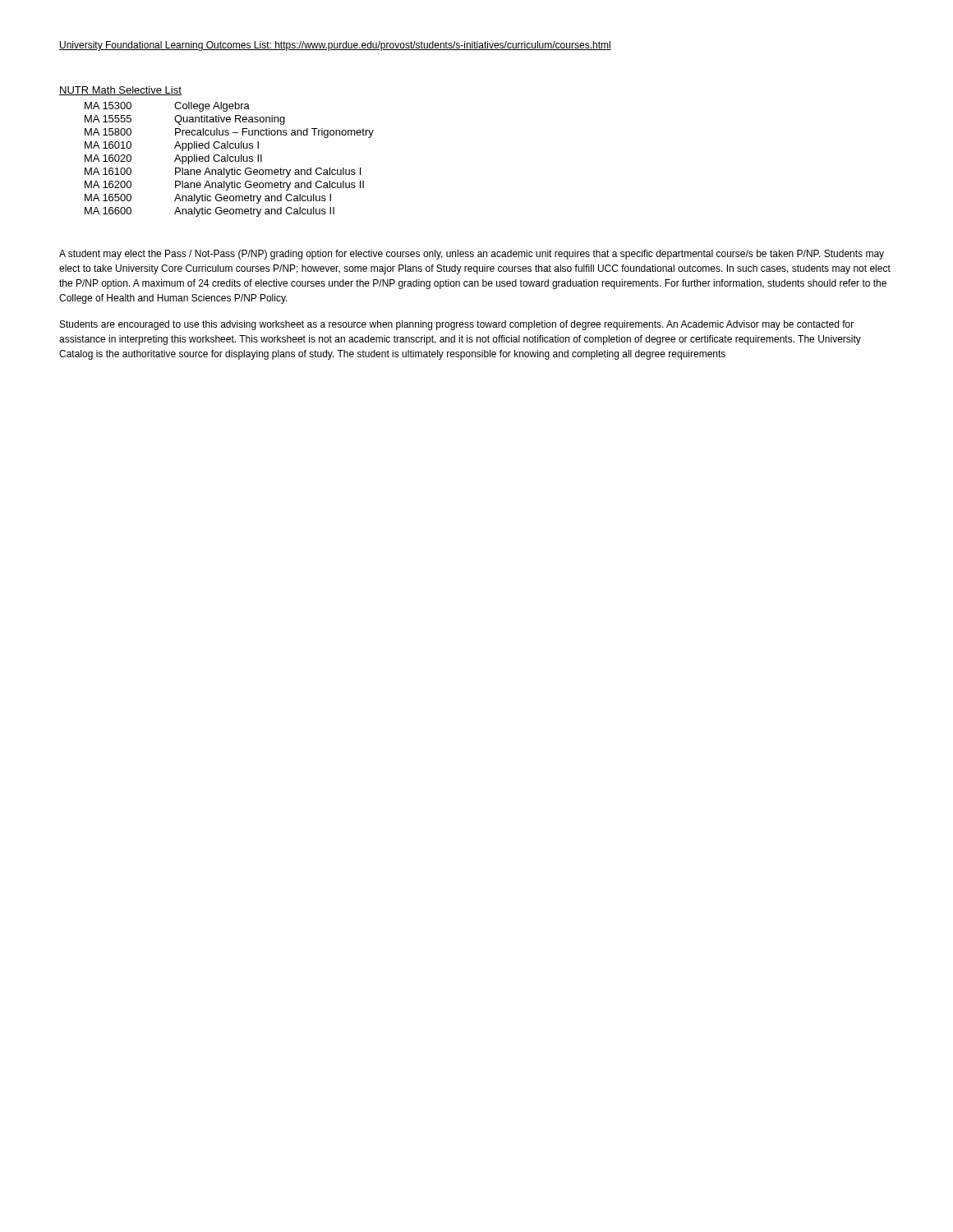
Task: Point to the text block starting "A student may elect the"
Action: (472, 255)
